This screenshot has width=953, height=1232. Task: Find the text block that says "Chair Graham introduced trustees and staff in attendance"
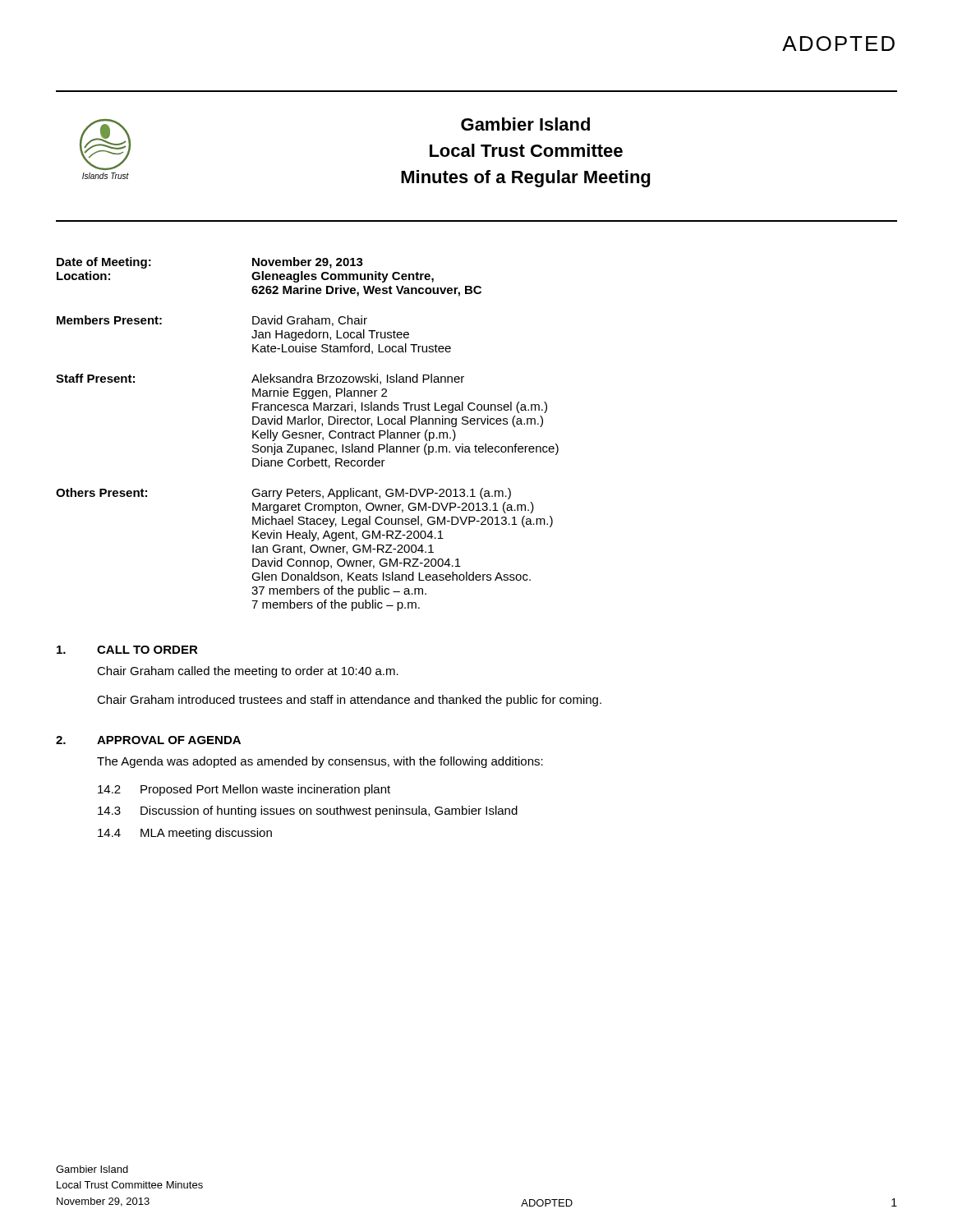[x=497, y=700]
